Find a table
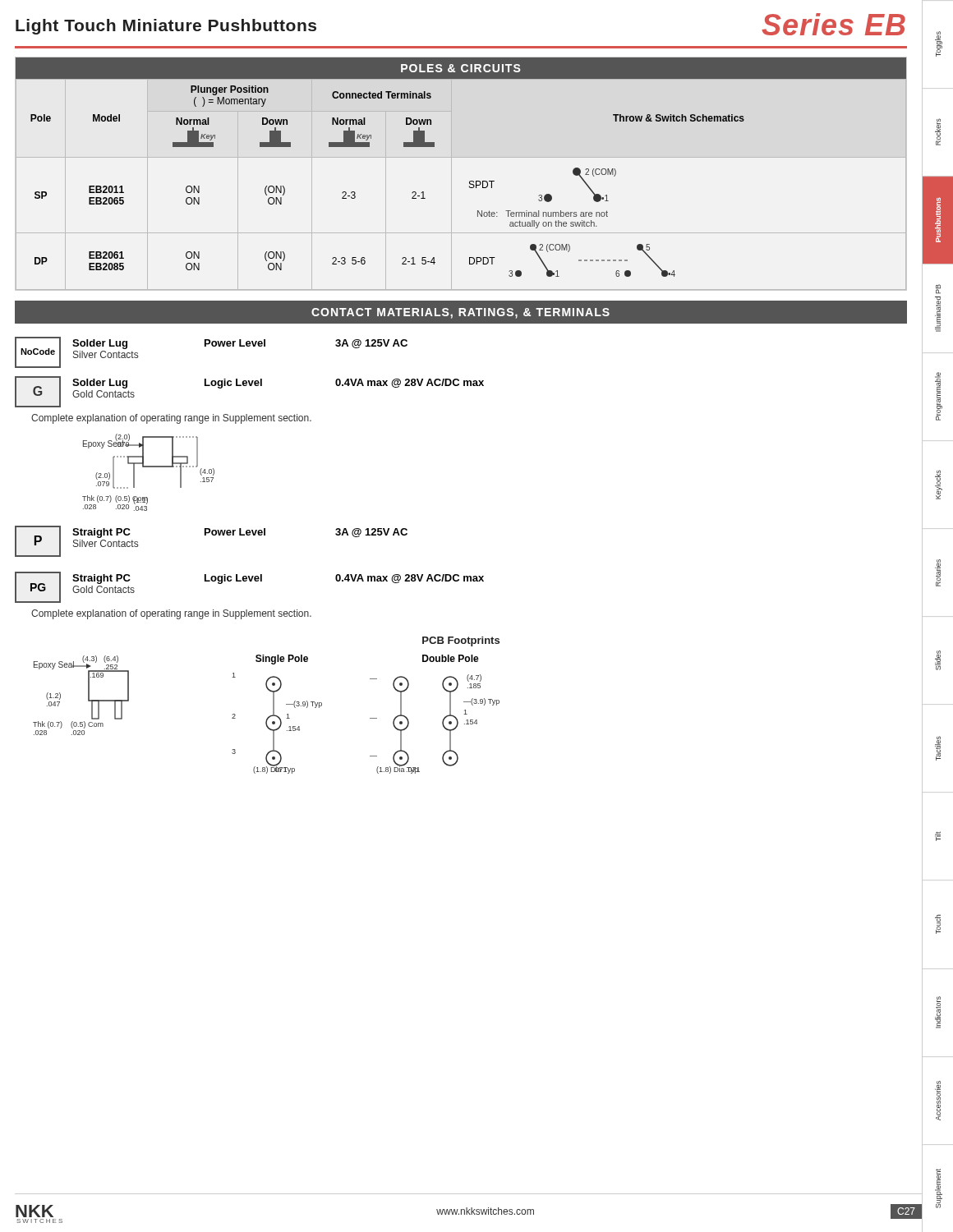The image size is (953, 1232). [x=461, y=184]
